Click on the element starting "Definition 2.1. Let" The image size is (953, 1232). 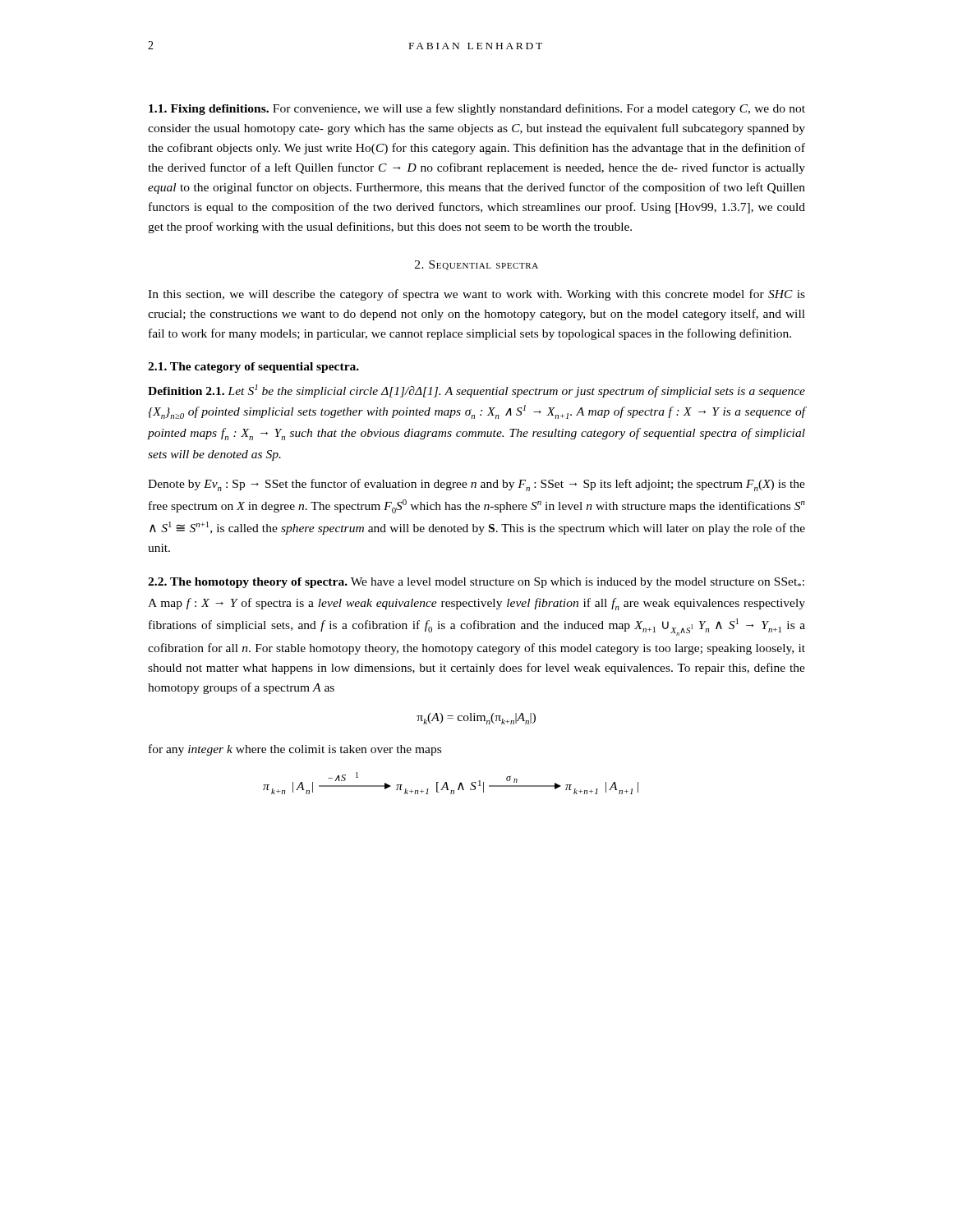coord(476,422)
